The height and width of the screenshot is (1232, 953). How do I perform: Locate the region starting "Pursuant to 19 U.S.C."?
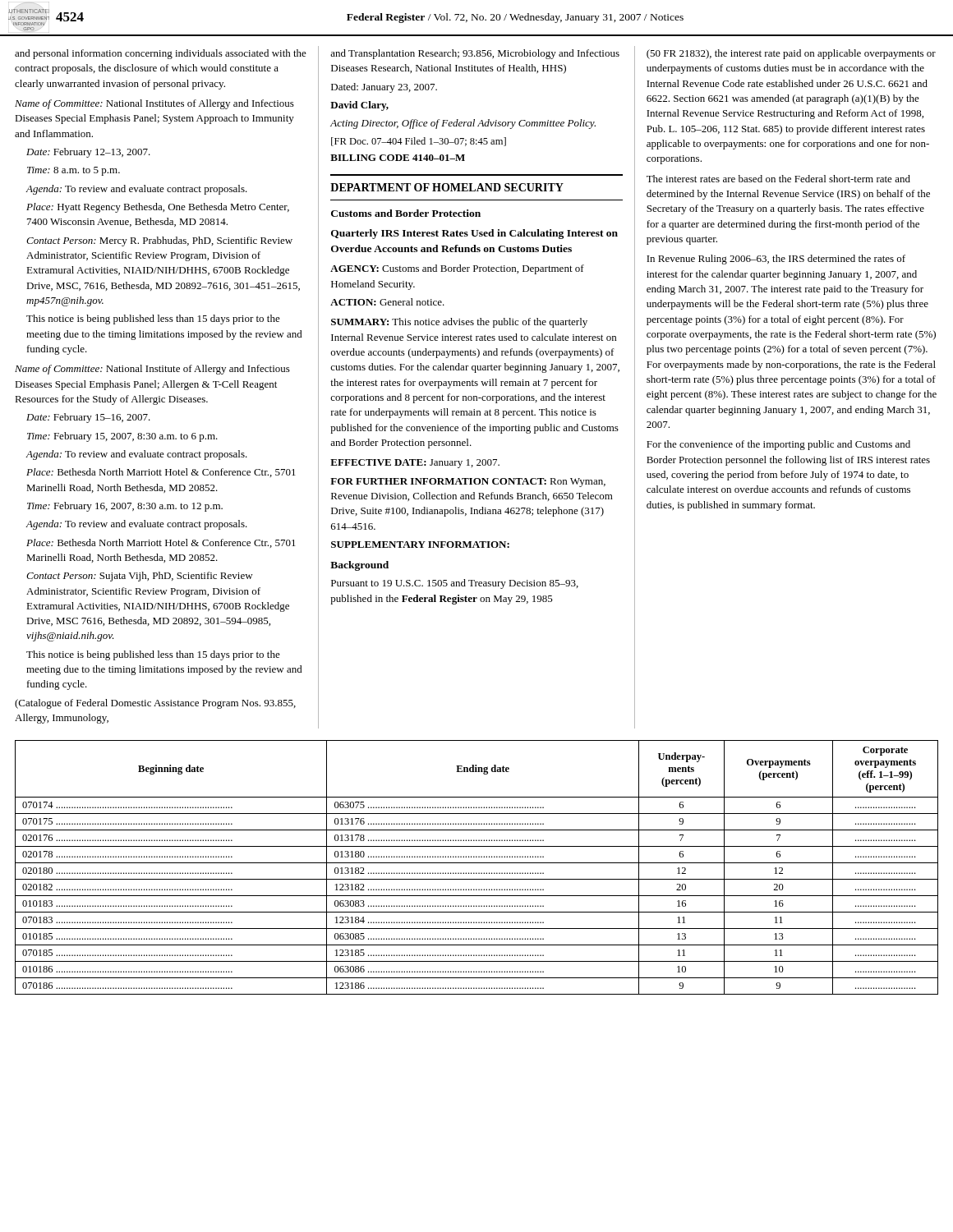coord(476,591)
